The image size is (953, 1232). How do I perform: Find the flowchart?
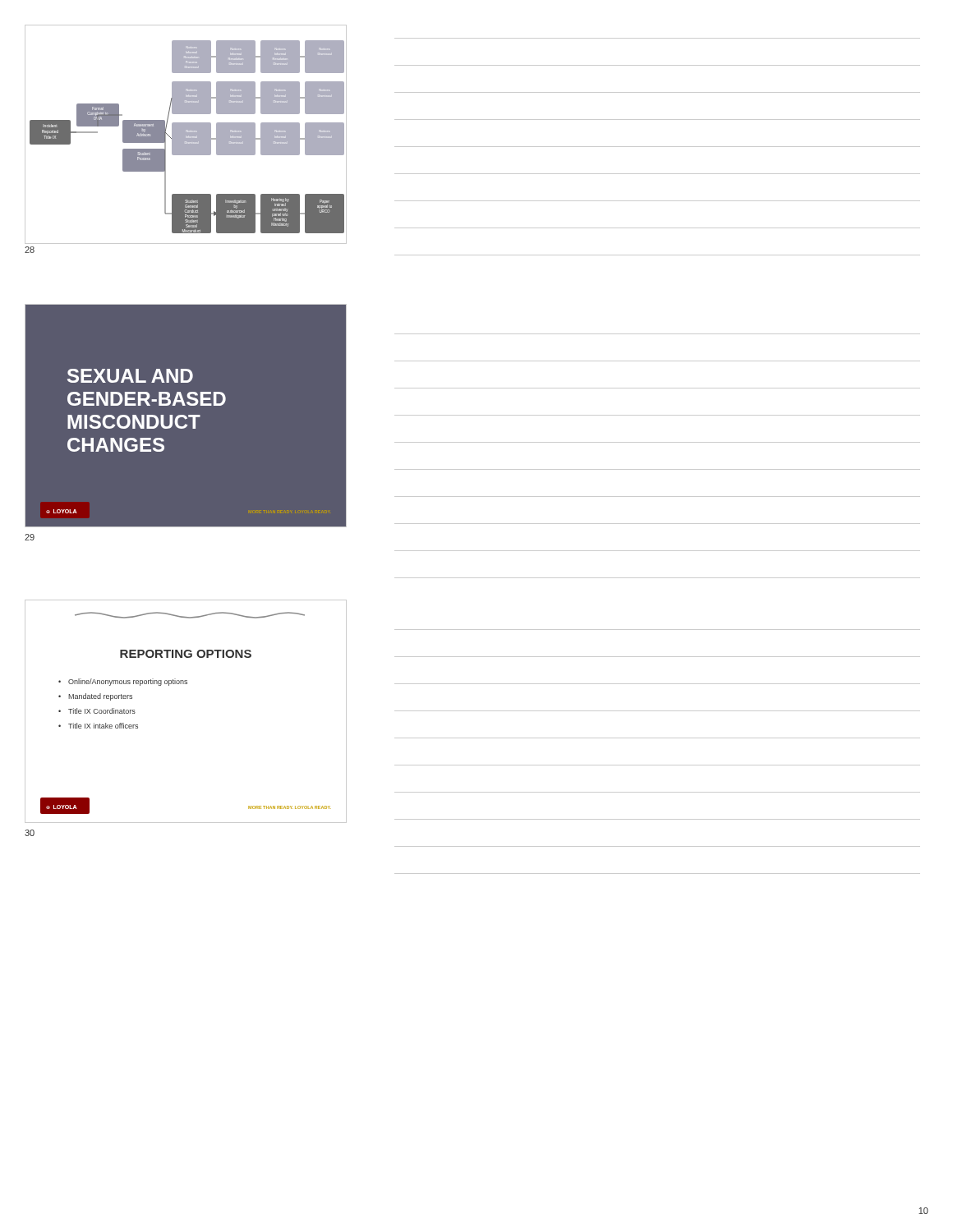186,134
